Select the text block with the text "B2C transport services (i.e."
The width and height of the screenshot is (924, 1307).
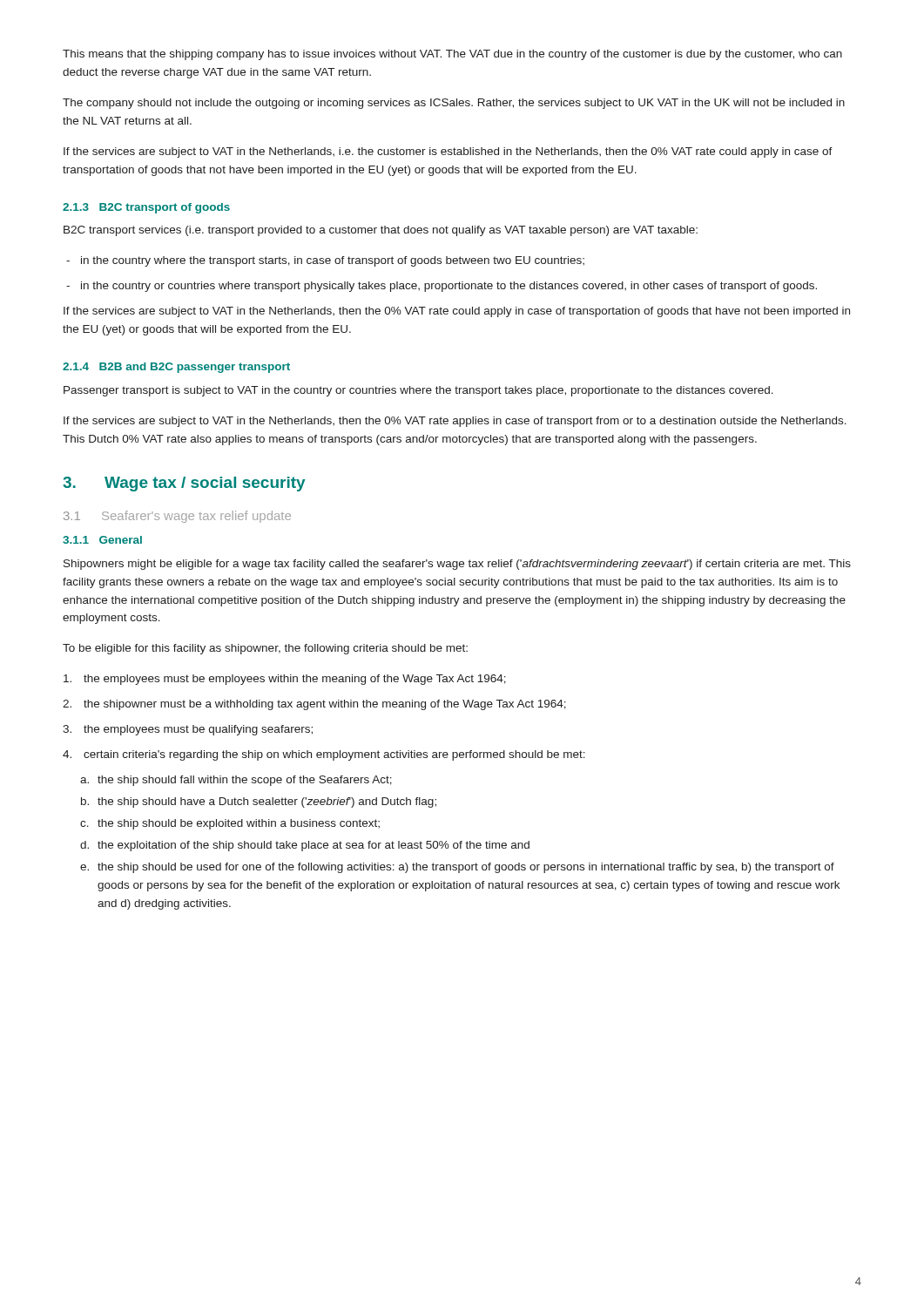462,231
